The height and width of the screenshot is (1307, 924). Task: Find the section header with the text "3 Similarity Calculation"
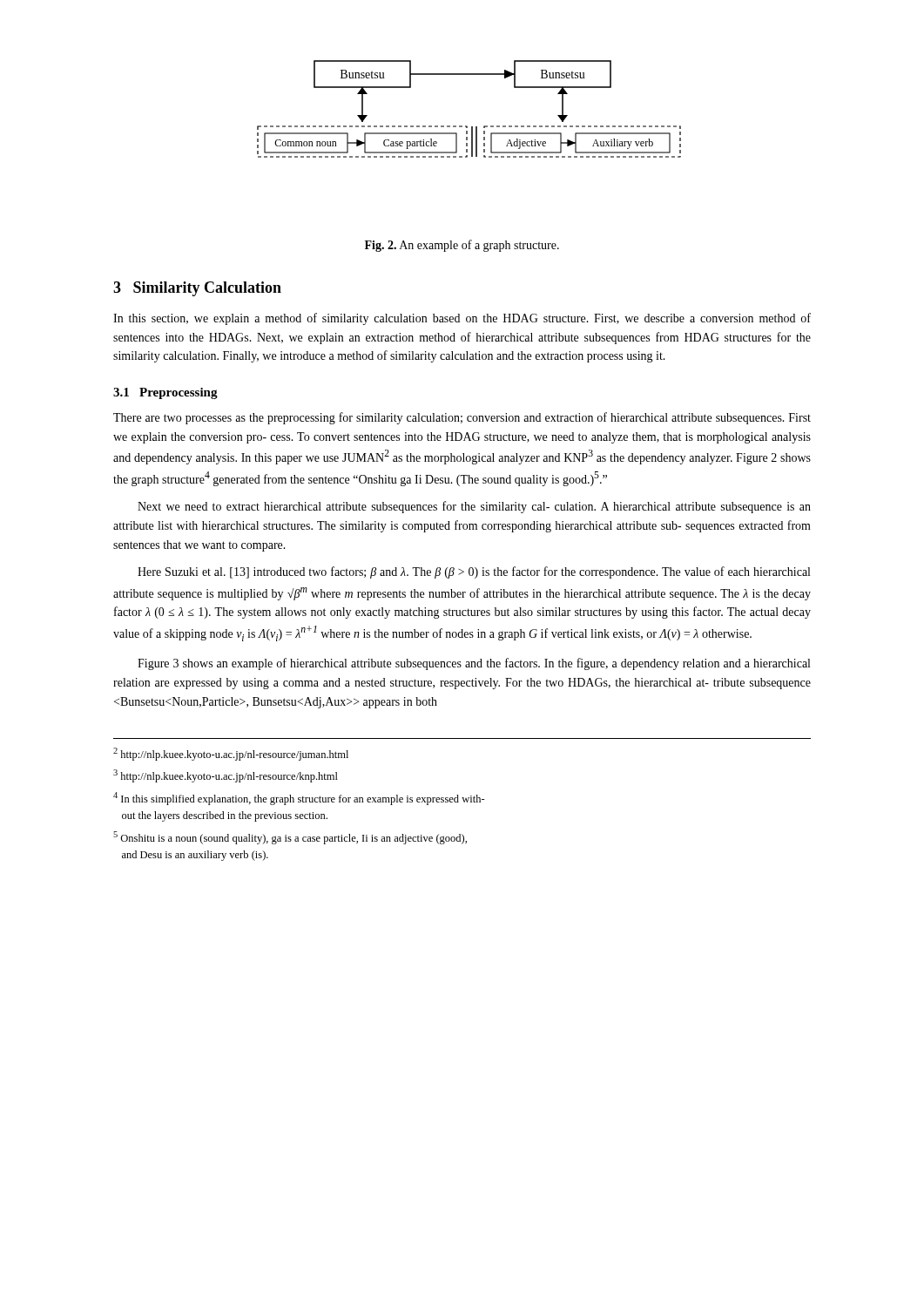[x=197, y=288]
